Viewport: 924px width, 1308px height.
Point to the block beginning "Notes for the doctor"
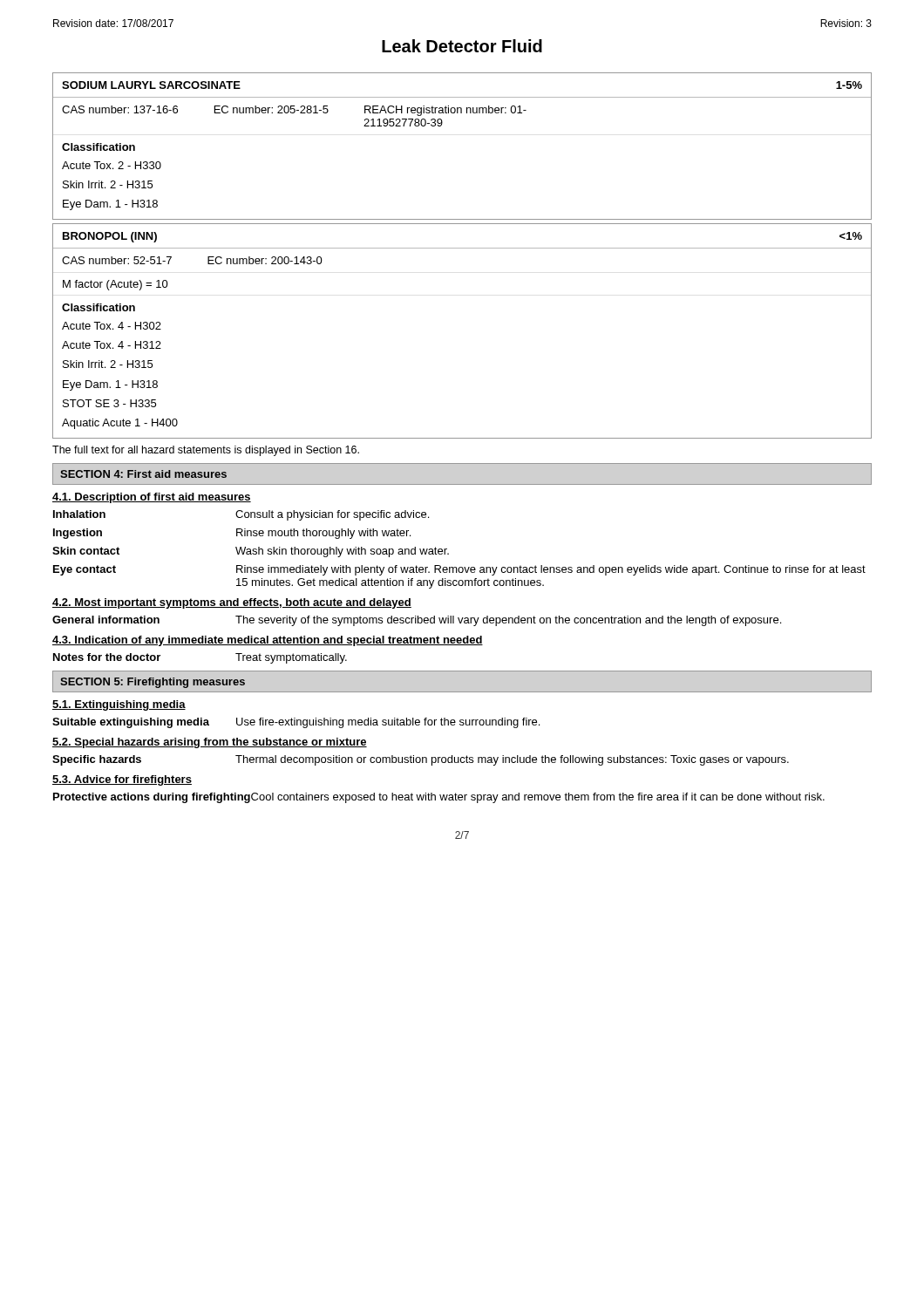[x=107, y=658]
